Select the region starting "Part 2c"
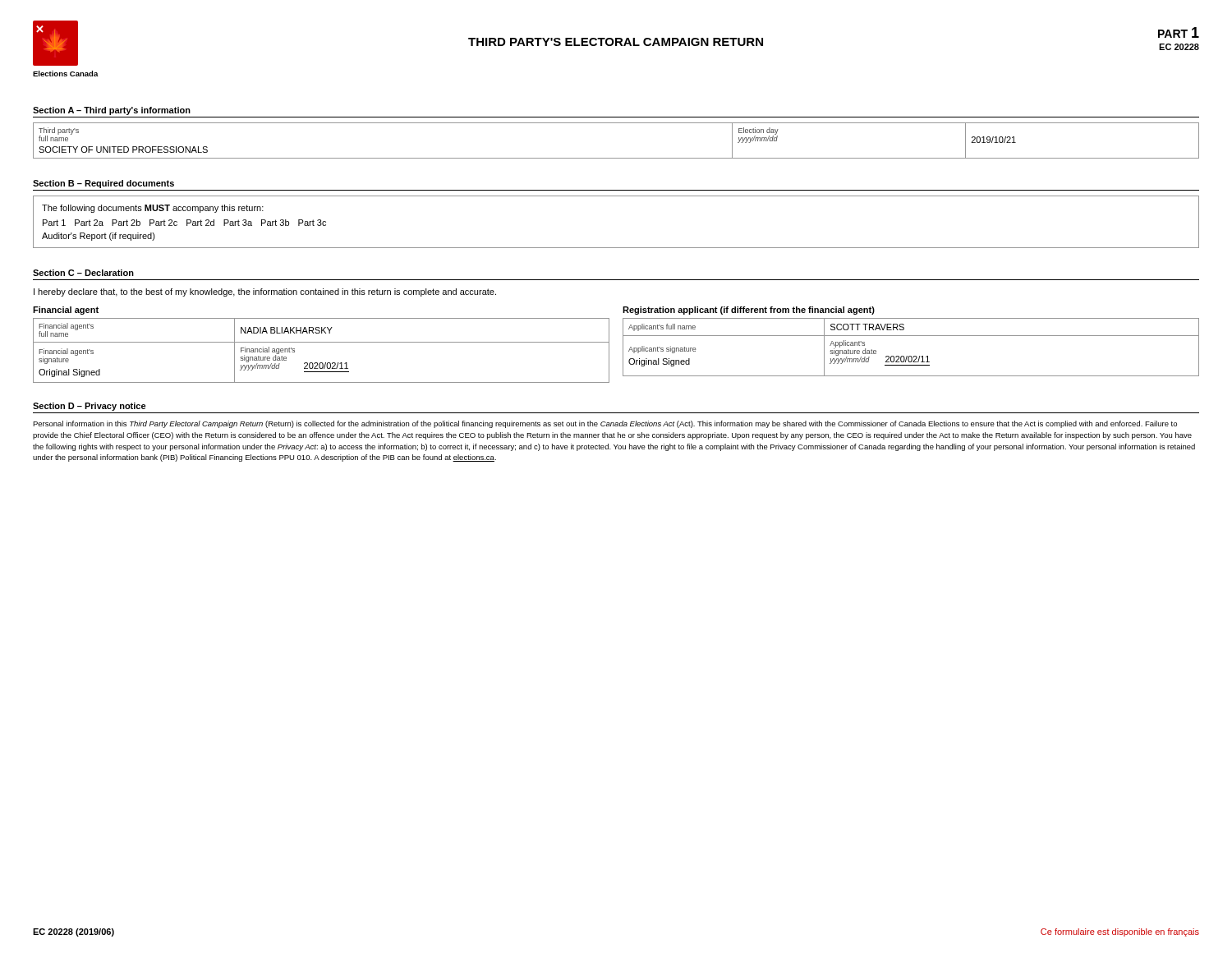 (x=163, y=223)
